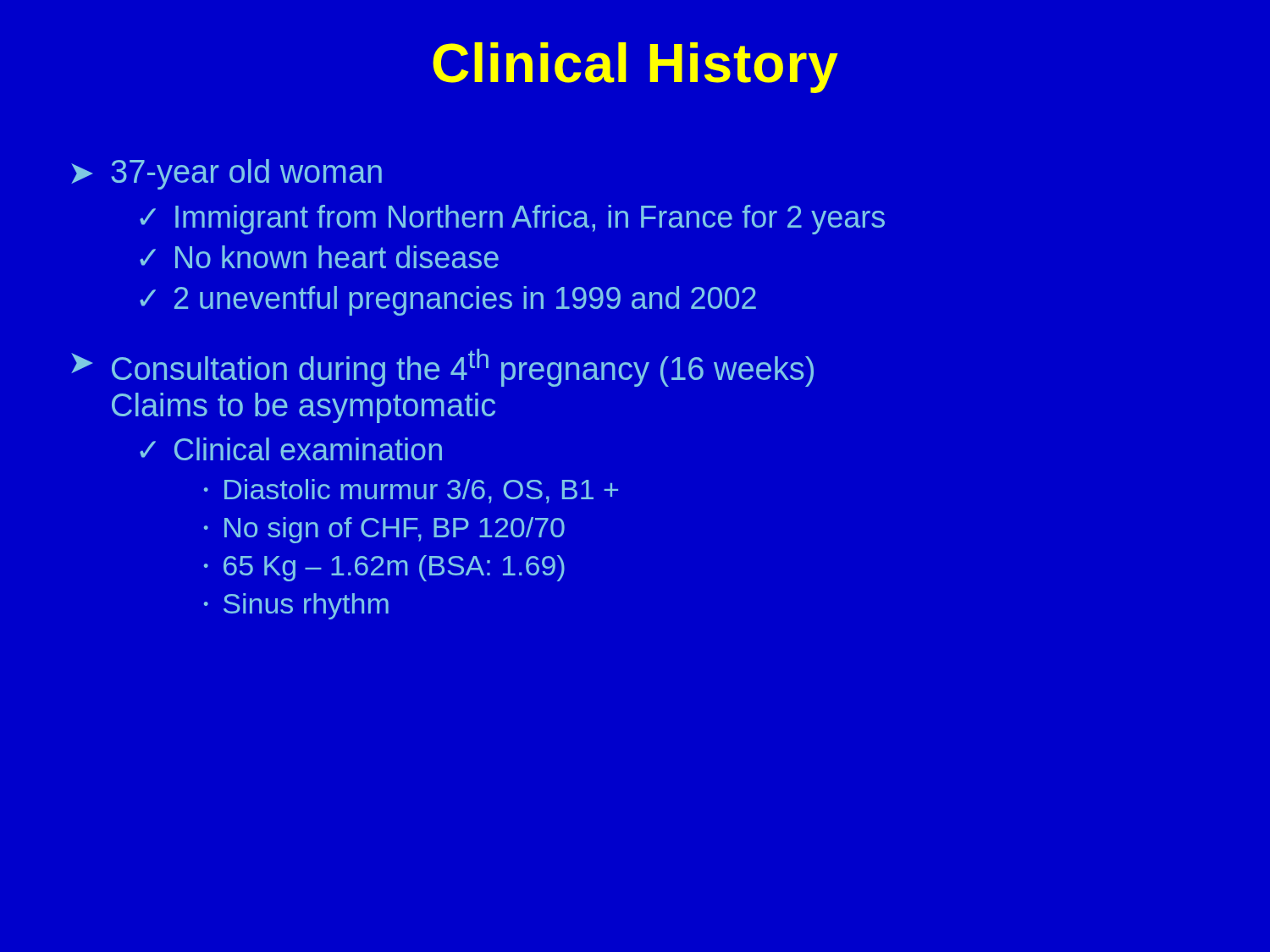The width and height of the screenshot is (1270, 952).
Task: Select the passage starting "✓ Clinical examination"
Action: click(x=290, y=450)
